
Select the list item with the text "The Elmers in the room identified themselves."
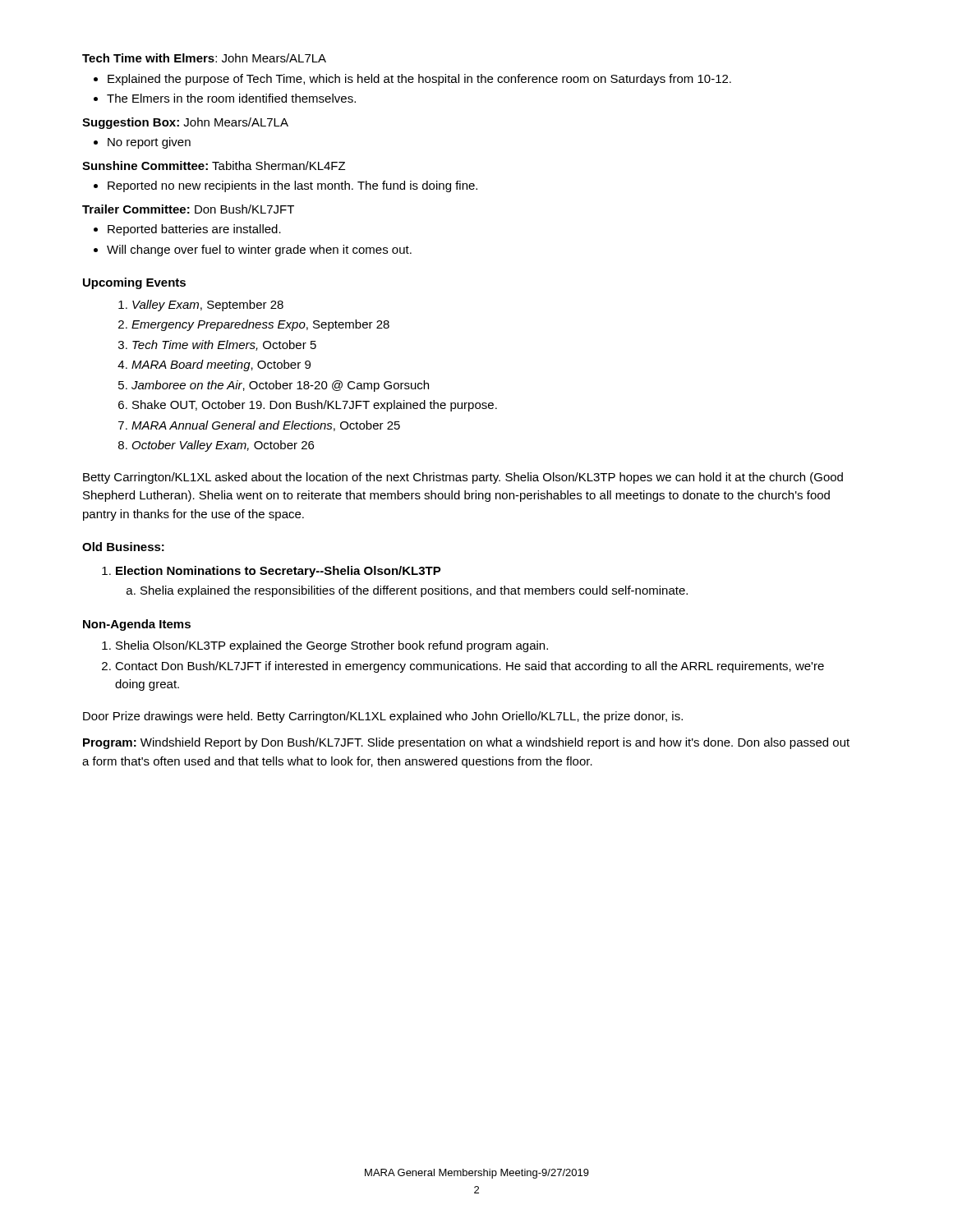click(x=232, y=98)
